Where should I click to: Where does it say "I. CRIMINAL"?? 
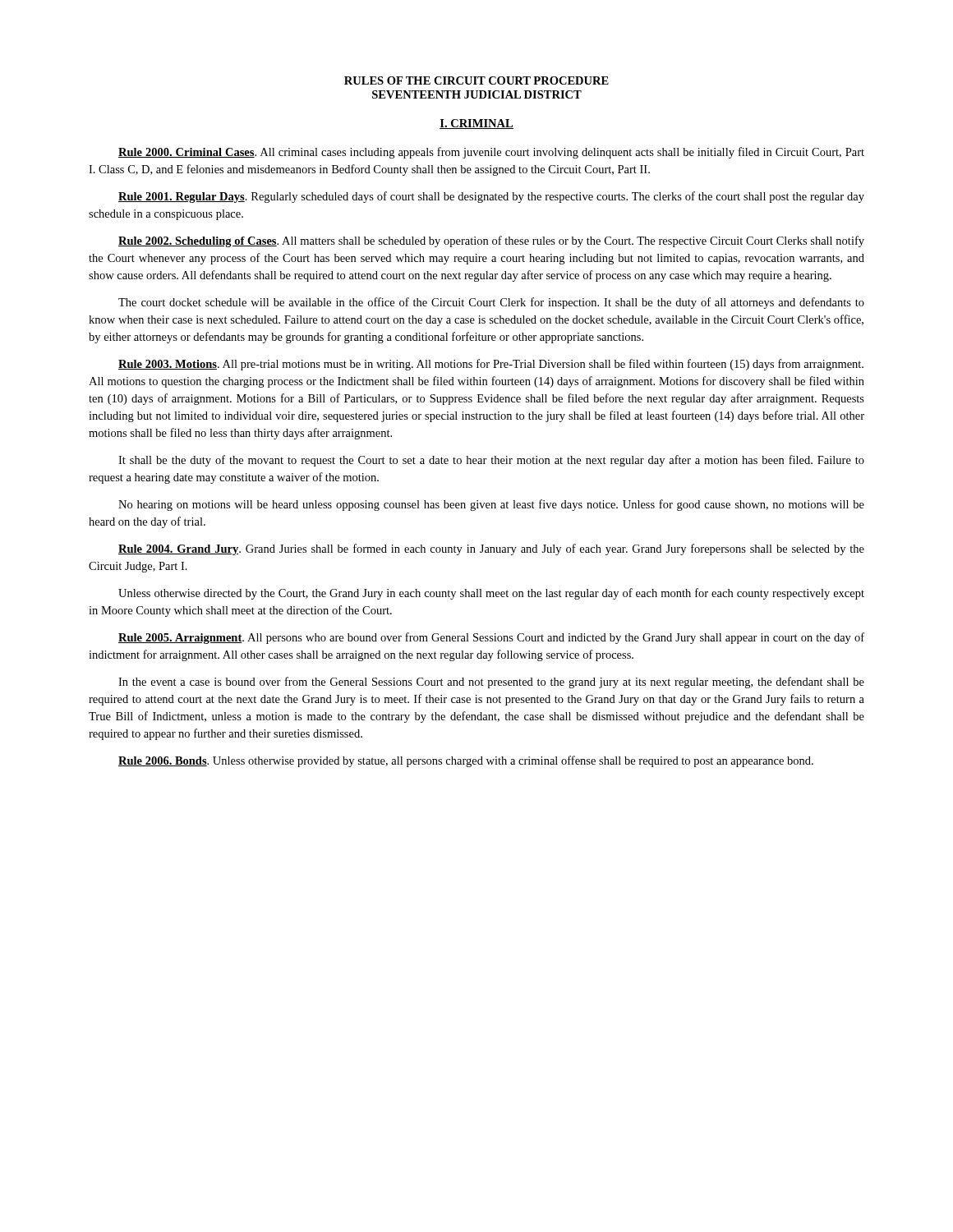[476, 123]
